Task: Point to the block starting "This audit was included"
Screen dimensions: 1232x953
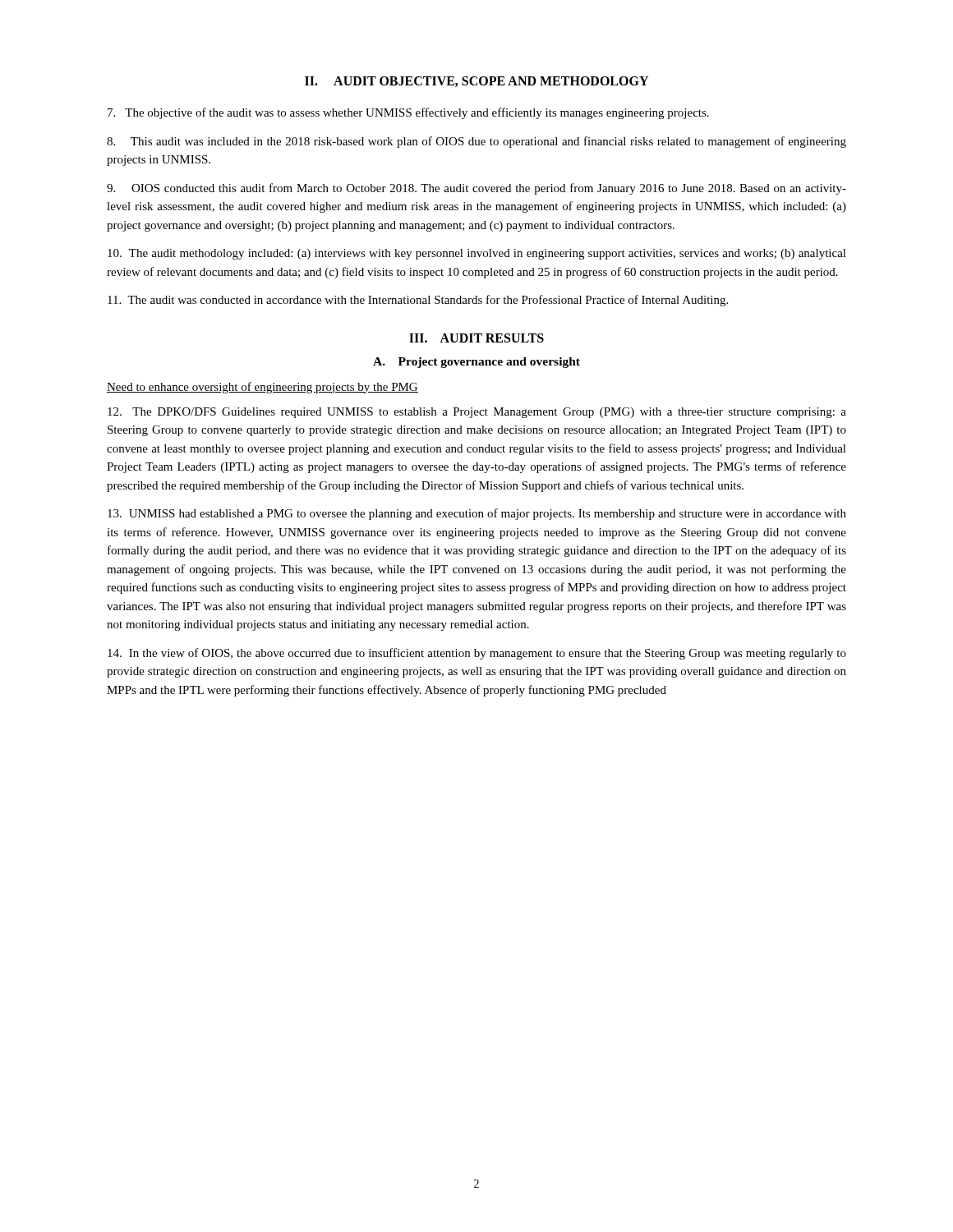Action: click(x=476, y=150)
